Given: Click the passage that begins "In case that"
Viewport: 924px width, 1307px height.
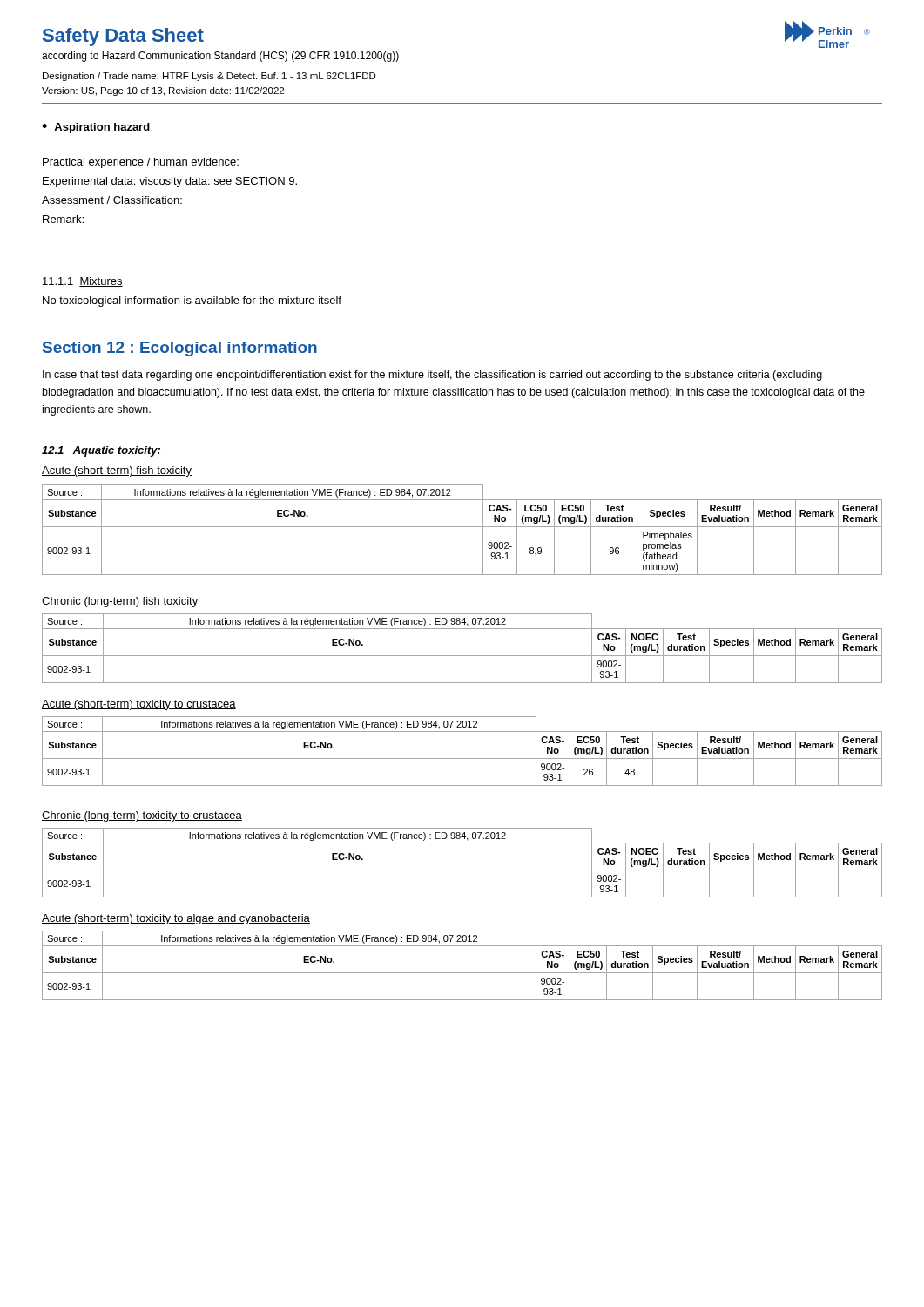Looking at the screenshot, I should click(x=453, y=392).
